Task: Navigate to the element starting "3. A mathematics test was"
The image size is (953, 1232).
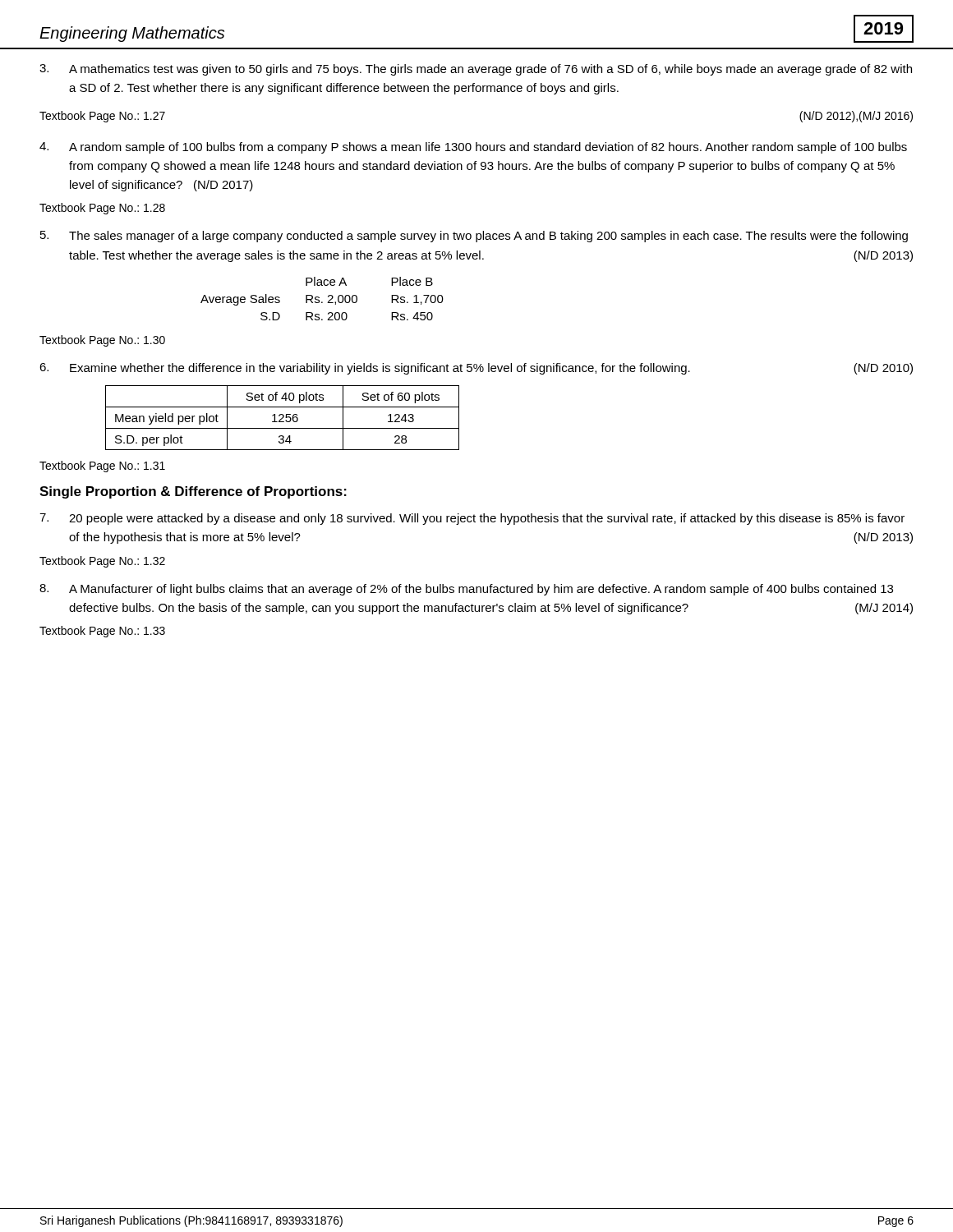Action: click(x=476, y=92)
